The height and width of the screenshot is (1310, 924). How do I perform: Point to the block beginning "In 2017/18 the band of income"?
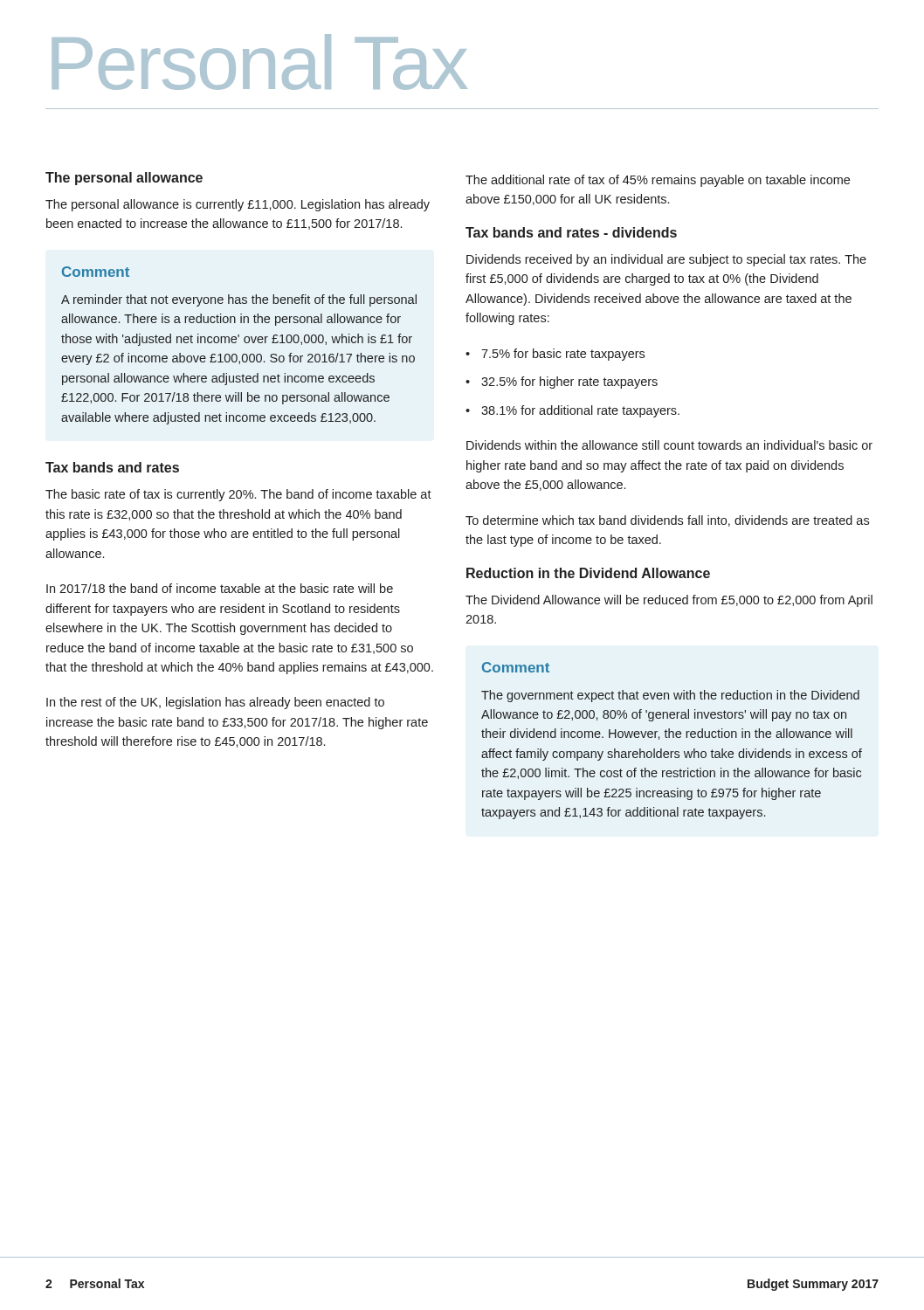[x=240, y=628]
